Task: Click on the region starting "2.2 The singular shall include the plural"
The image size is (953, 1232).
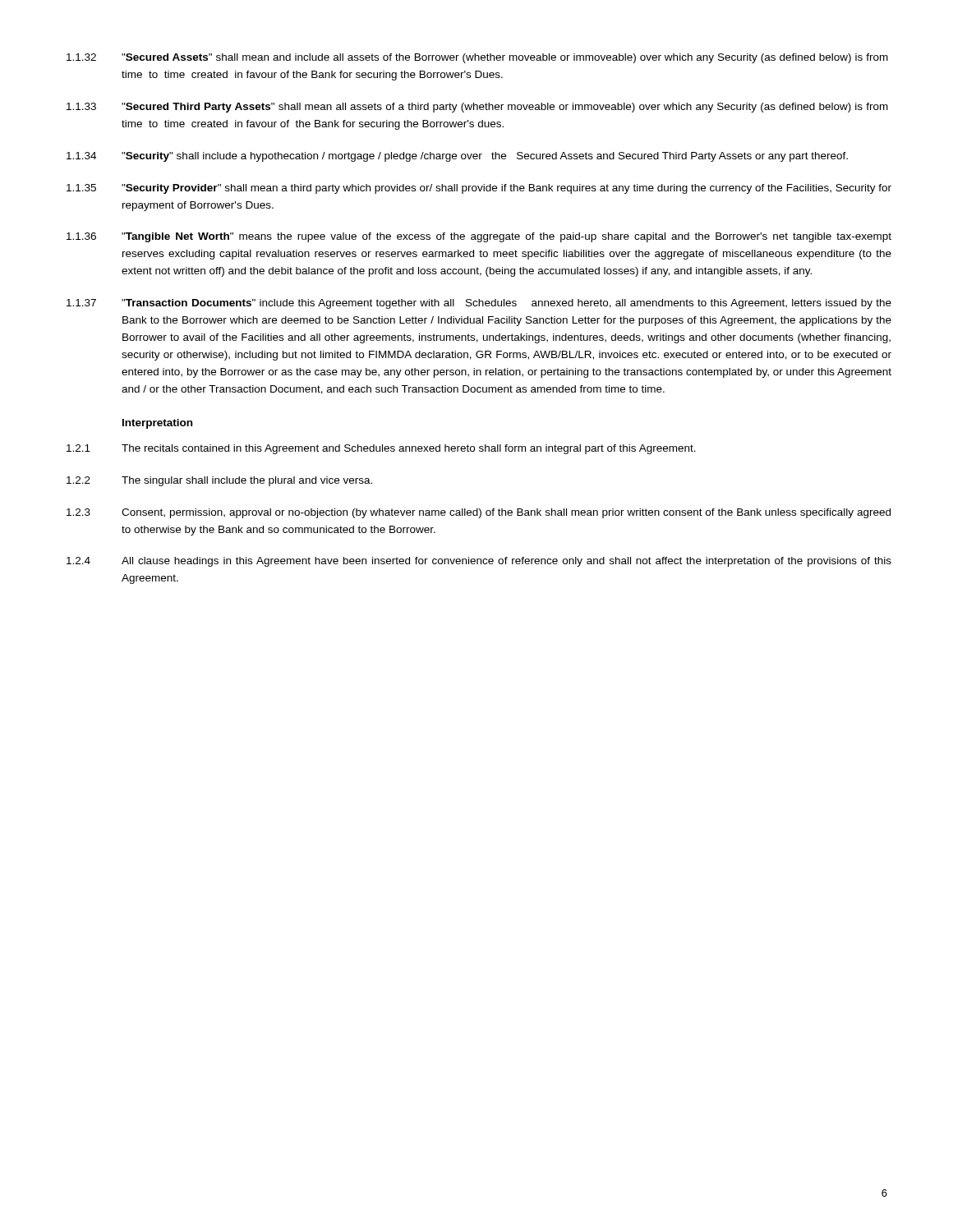Action: point(219,481)
